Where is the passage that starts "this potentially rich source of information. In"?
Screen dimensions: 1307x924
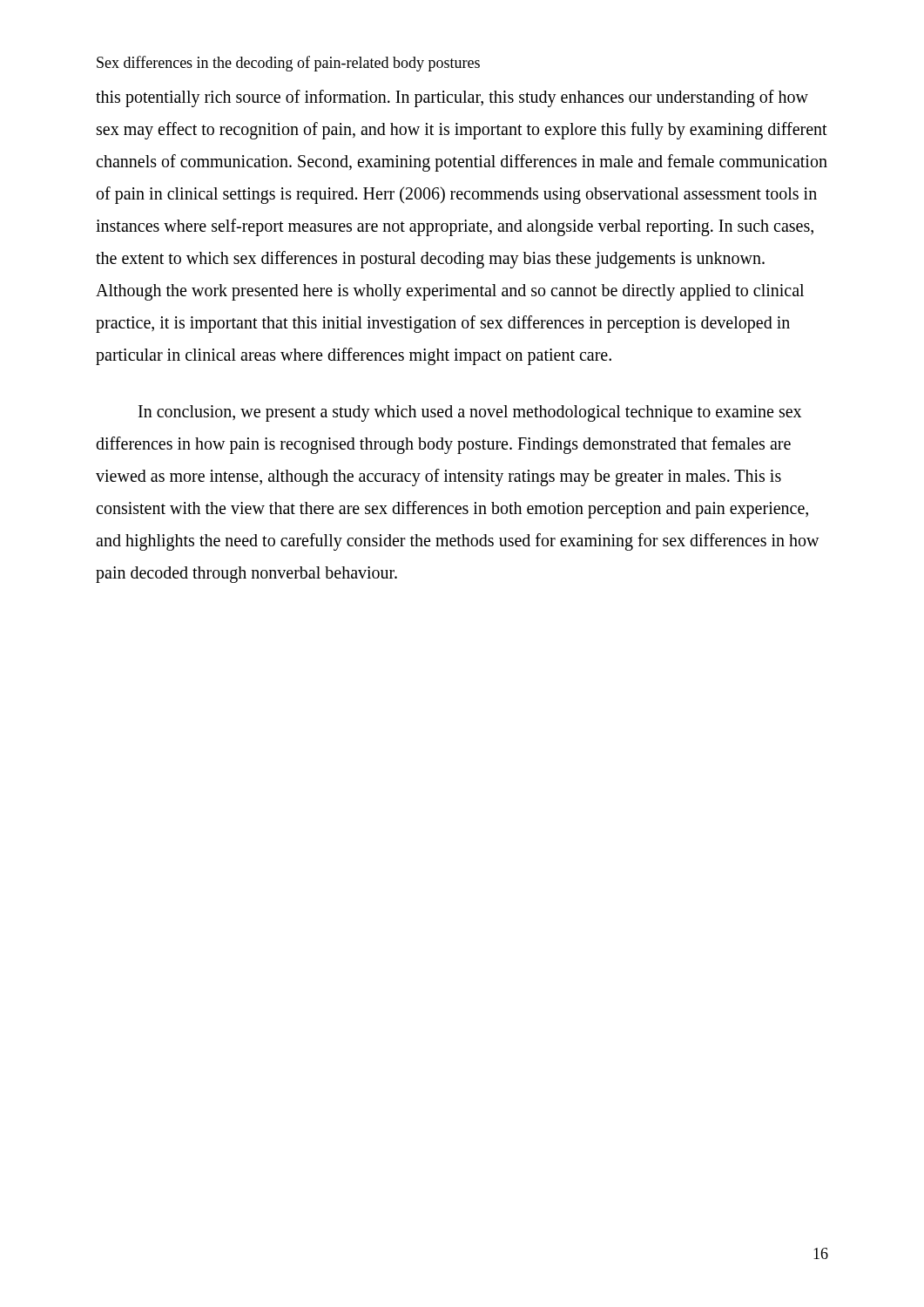tap(462, 226)
